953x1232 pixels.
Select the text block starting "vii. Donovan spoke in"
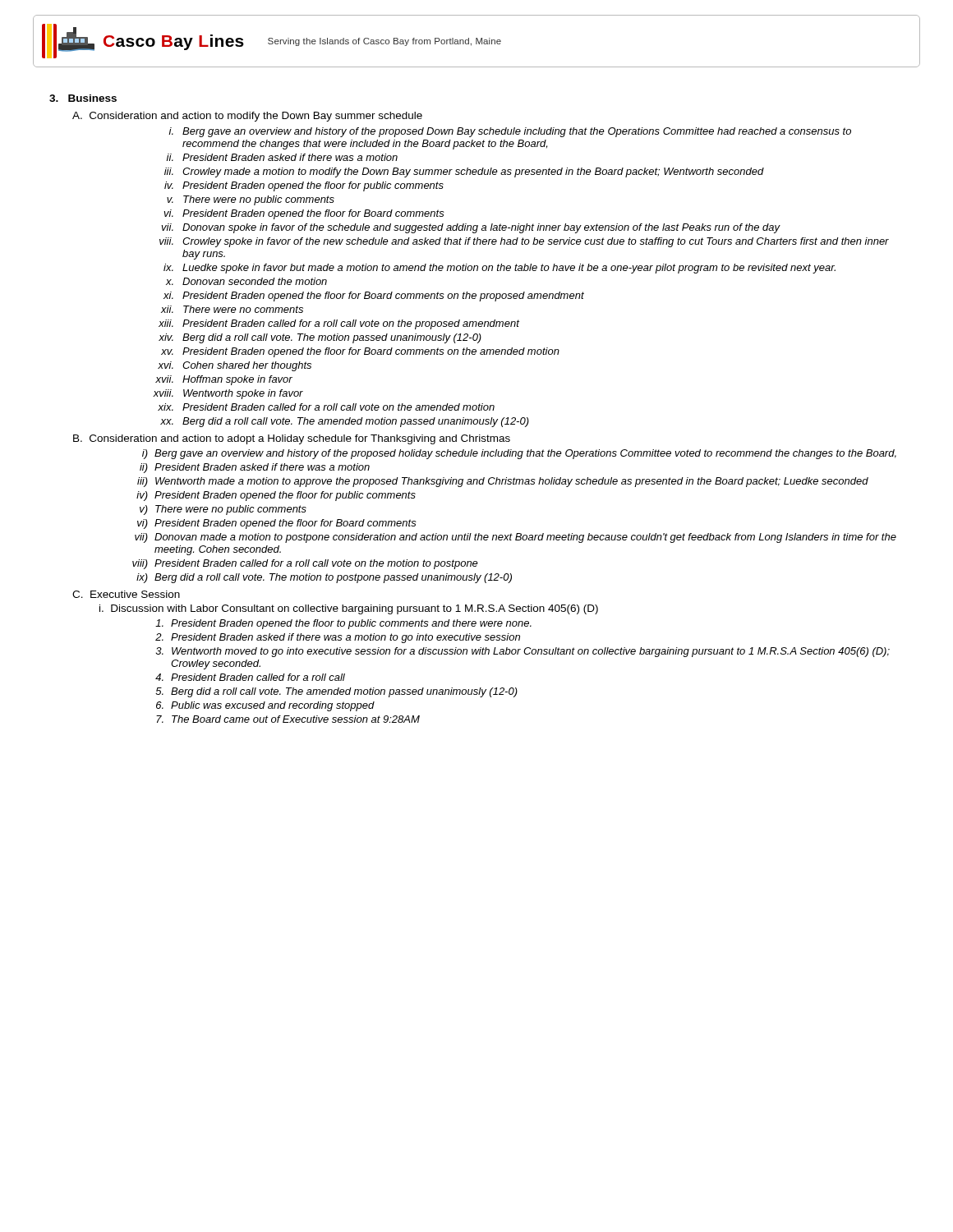518,227
